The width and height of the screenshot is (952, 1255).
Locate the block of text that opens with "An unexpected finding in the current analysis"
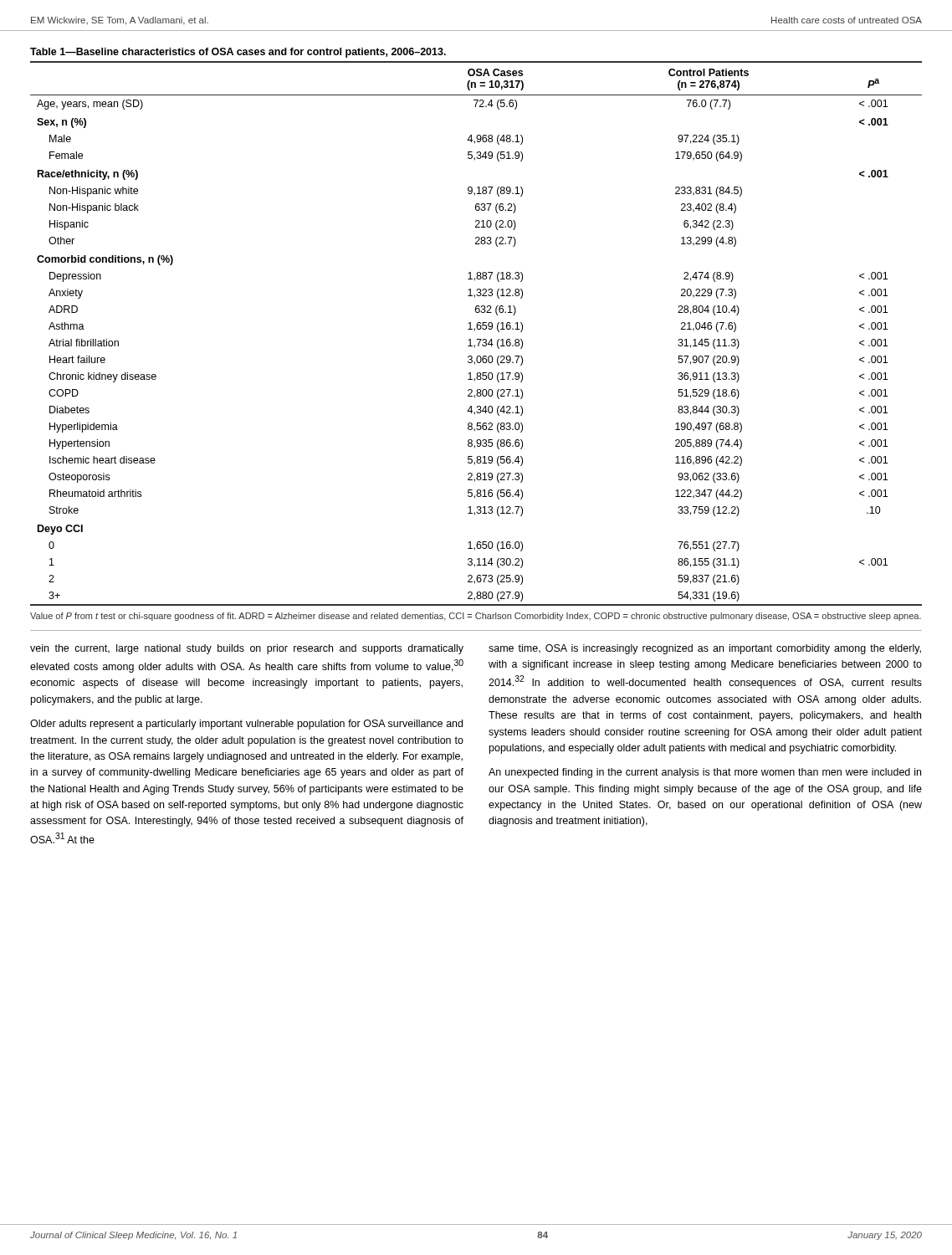point(705,797)
